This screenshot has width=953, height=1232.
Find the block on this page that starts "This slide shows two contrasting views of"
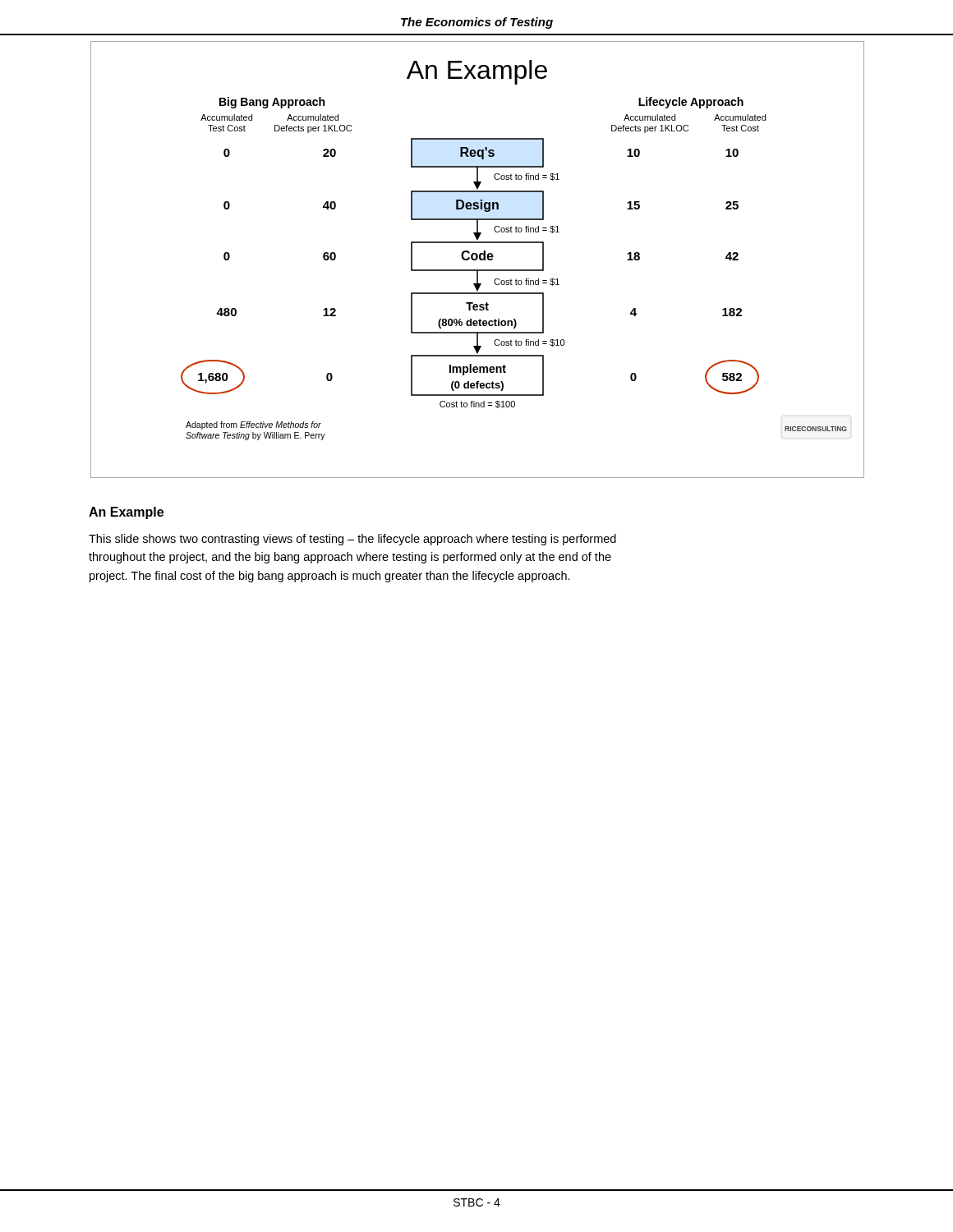pos(353,557)
